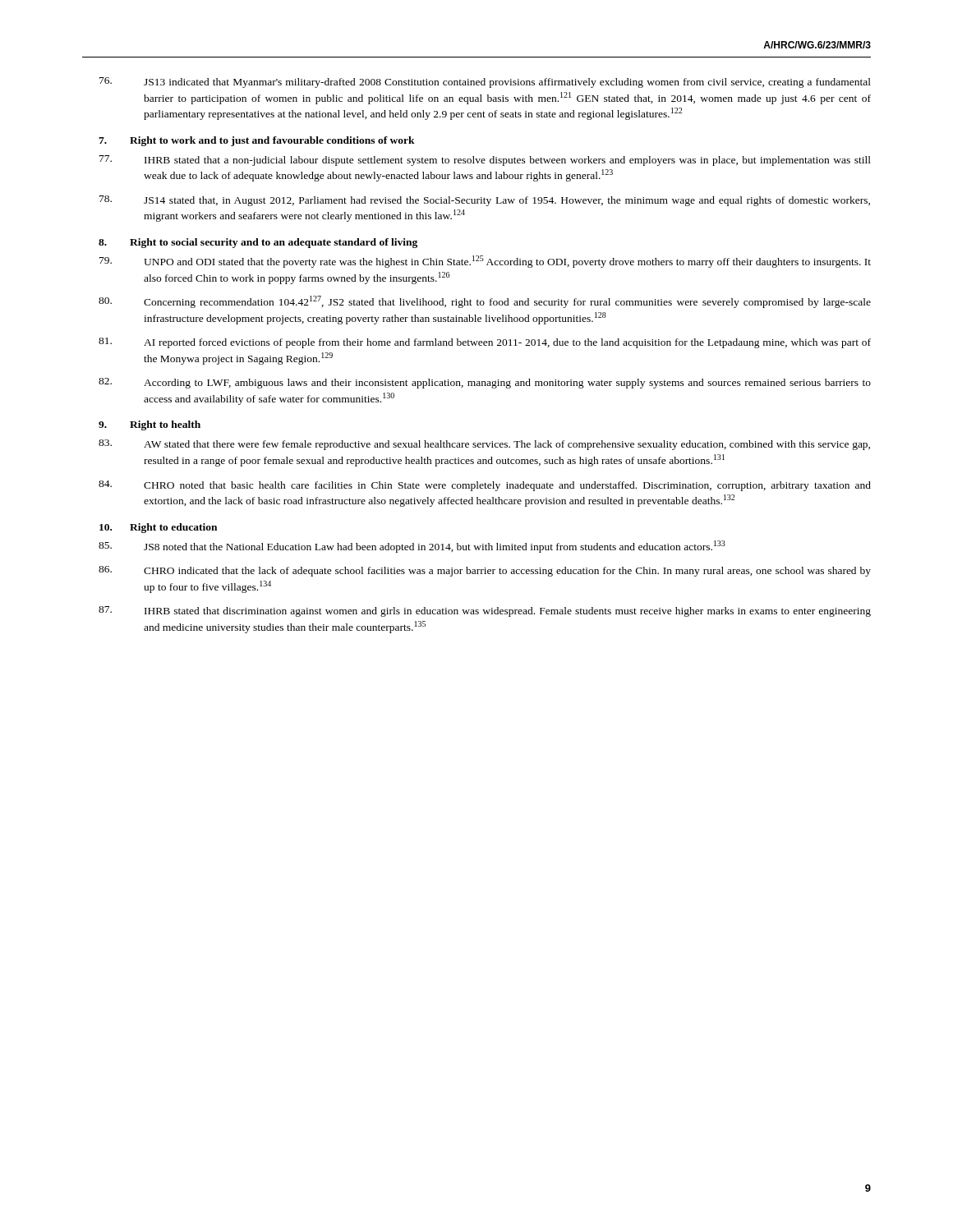Navigate to the text block starting "UNPO and ODI stated that the poverty"
The width and height of the screenshot is (953, 1232).
[485, 270]
